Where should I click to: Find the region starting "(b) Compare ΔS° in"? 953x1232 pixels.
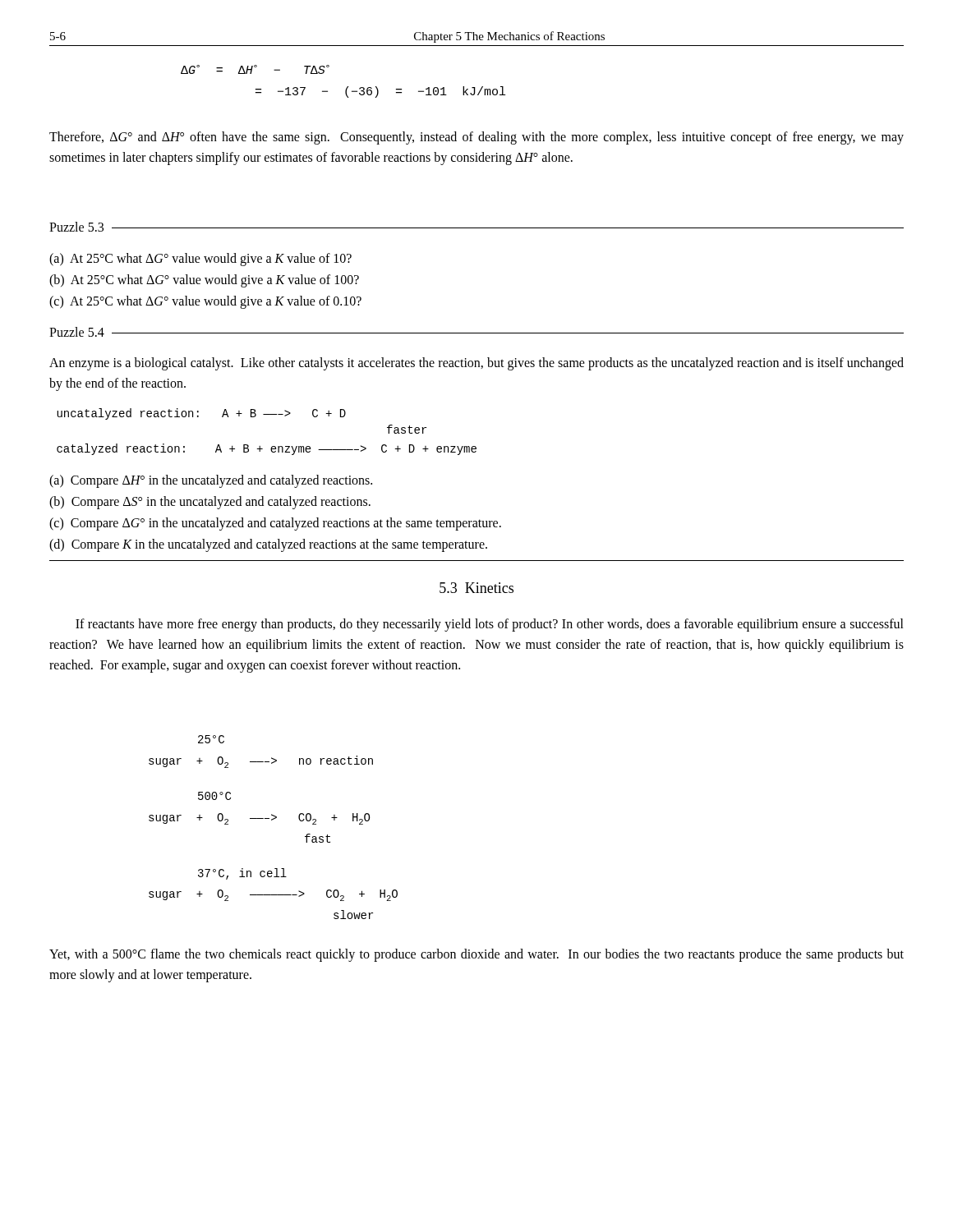coord(210,501)
